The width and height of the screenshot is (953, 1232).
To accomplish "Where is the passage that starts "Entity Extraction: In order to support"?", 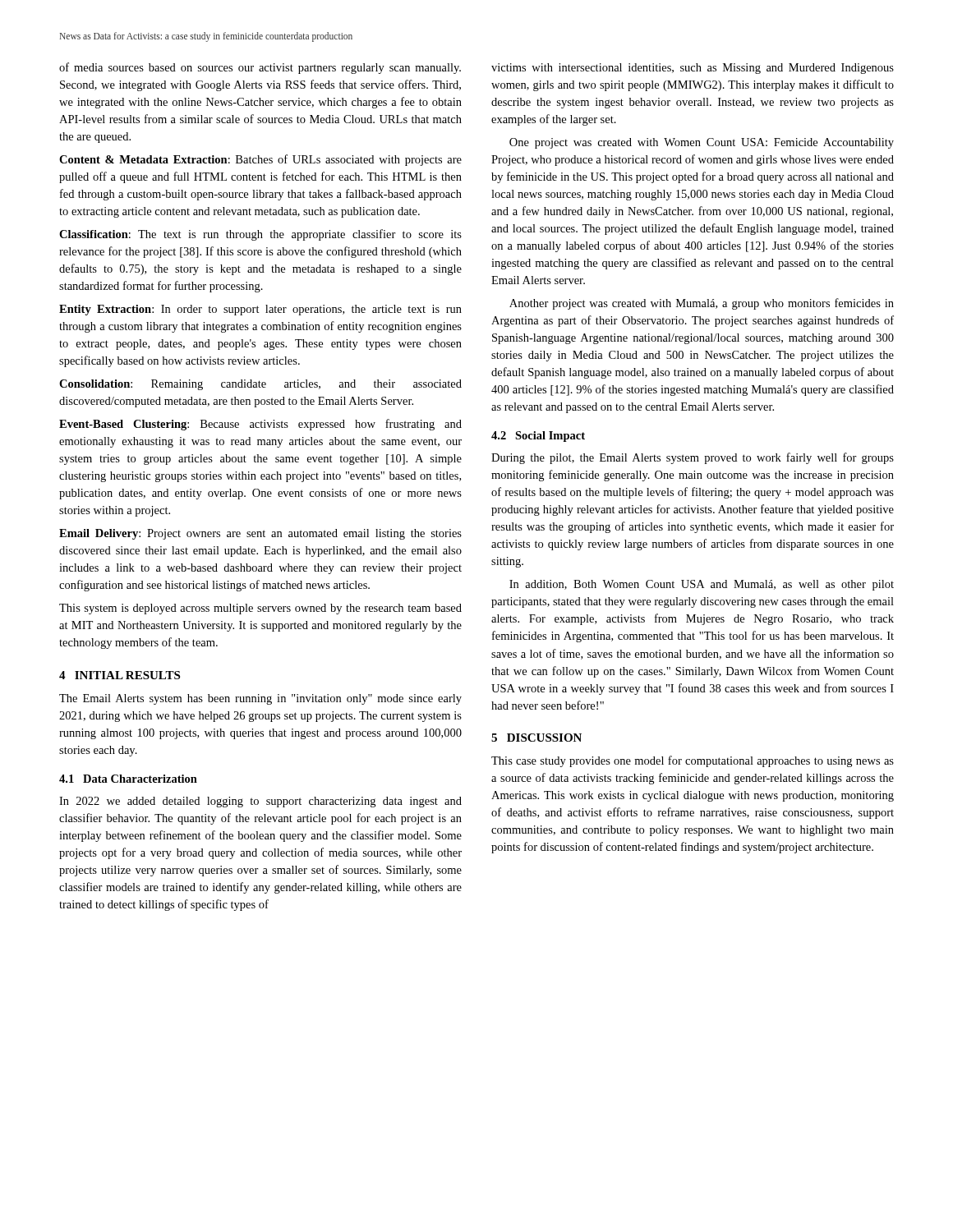I will point(260,335).
